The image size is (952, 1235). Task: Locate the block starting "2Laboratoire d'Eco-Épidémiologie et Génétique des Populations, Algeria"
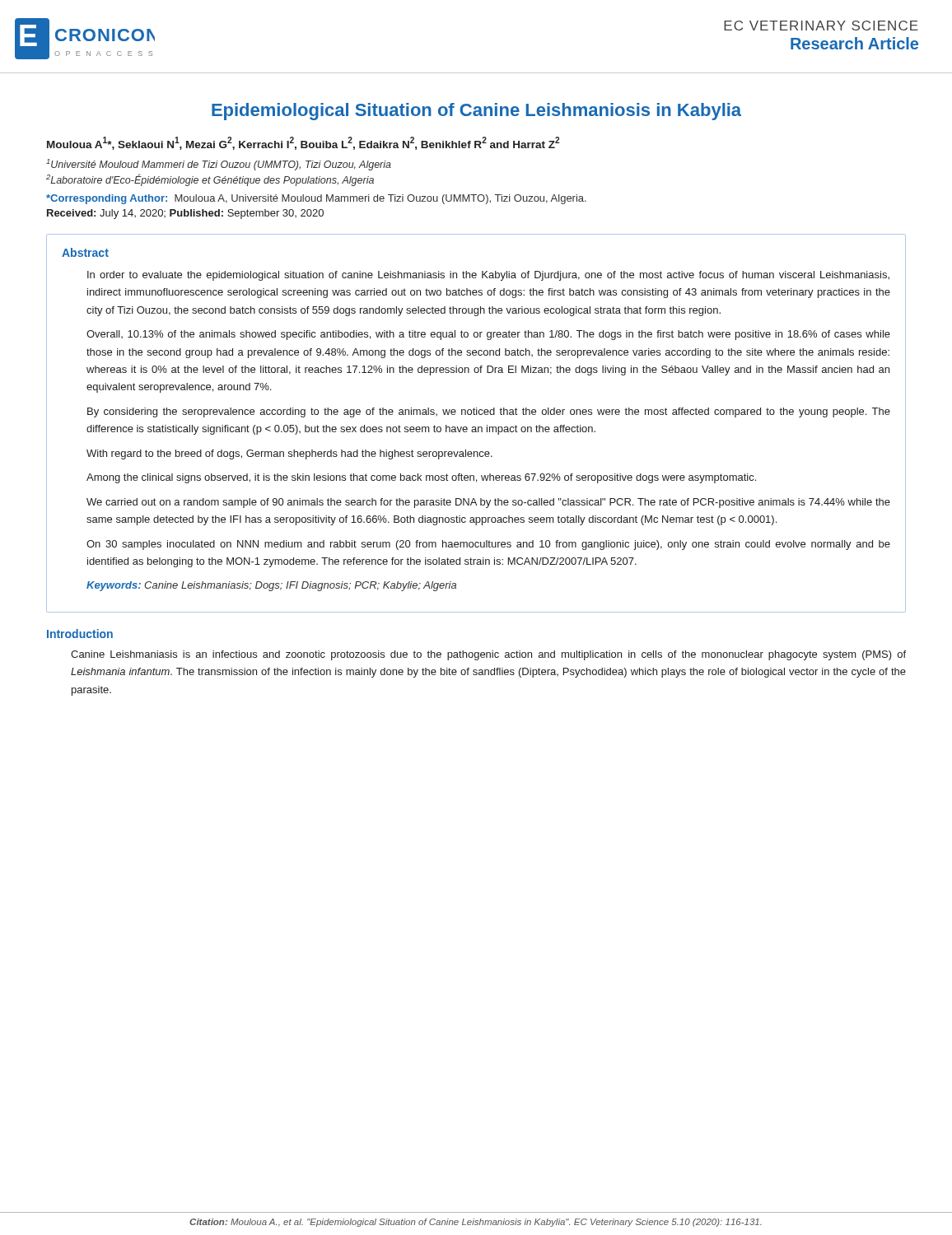(x=210, y=179)
